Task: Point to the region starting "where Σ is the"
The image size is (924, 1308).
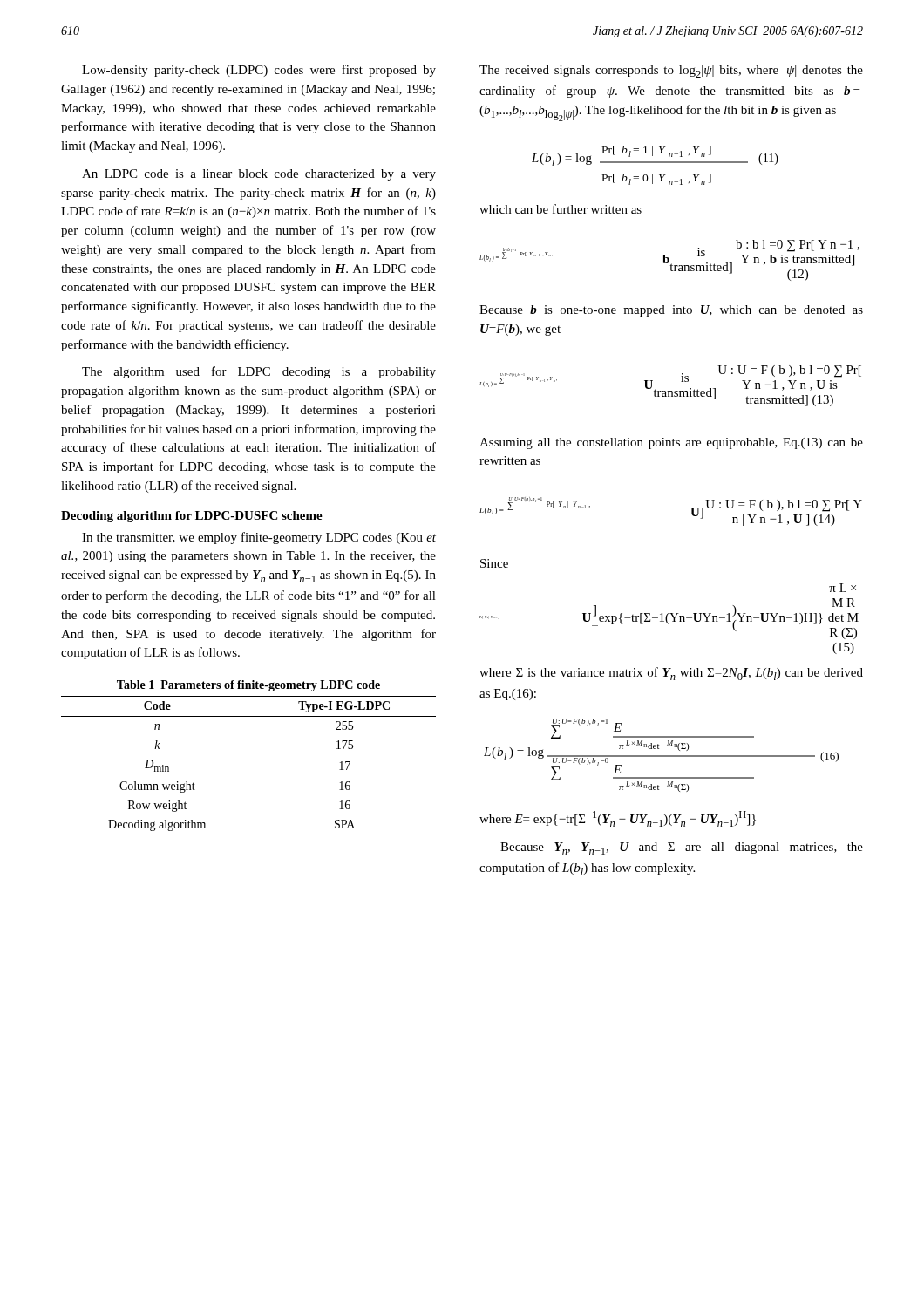Action: click(671, 683)
